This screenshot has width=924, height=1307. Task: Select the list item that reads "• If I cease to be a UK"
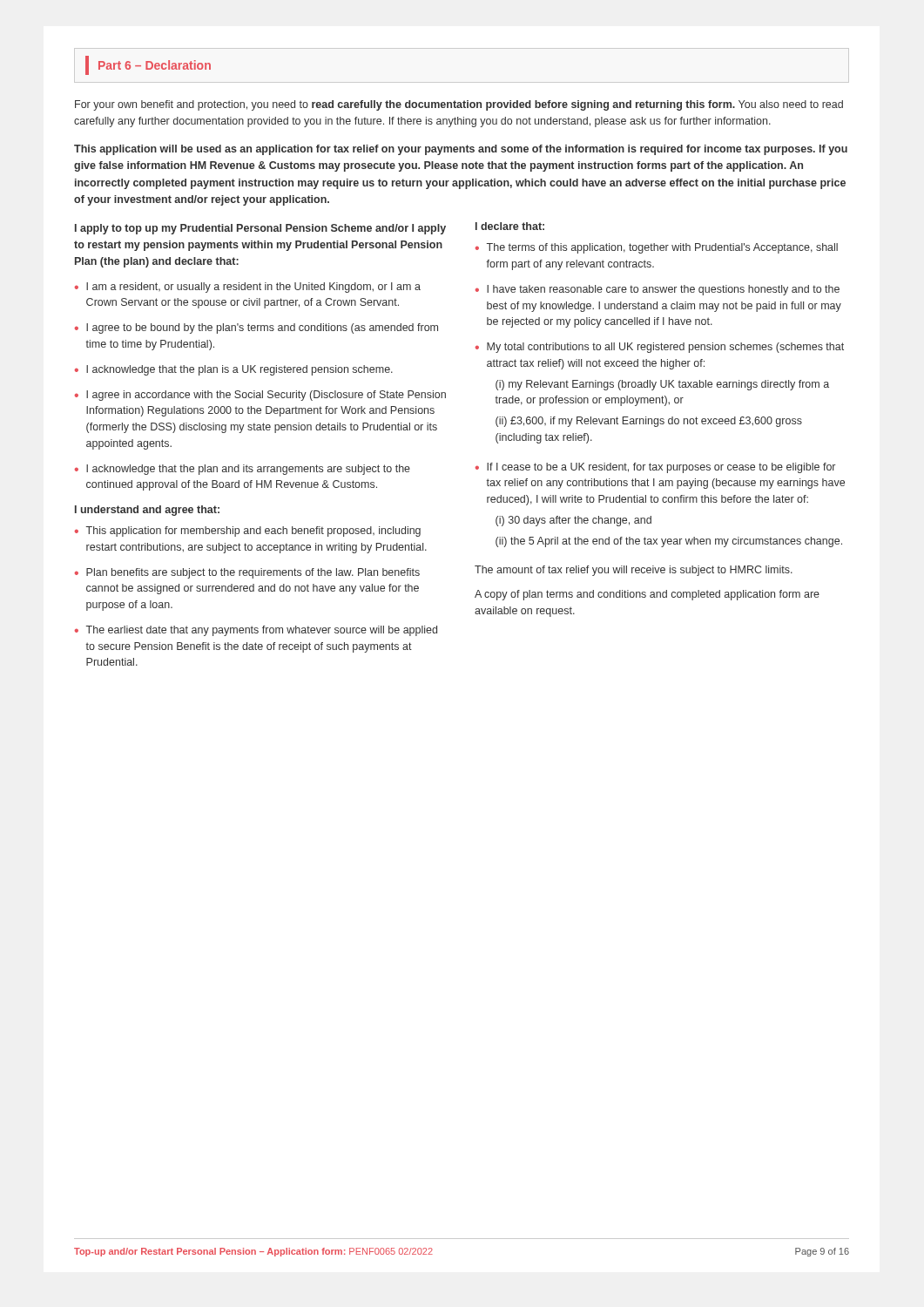coord(662,506)
